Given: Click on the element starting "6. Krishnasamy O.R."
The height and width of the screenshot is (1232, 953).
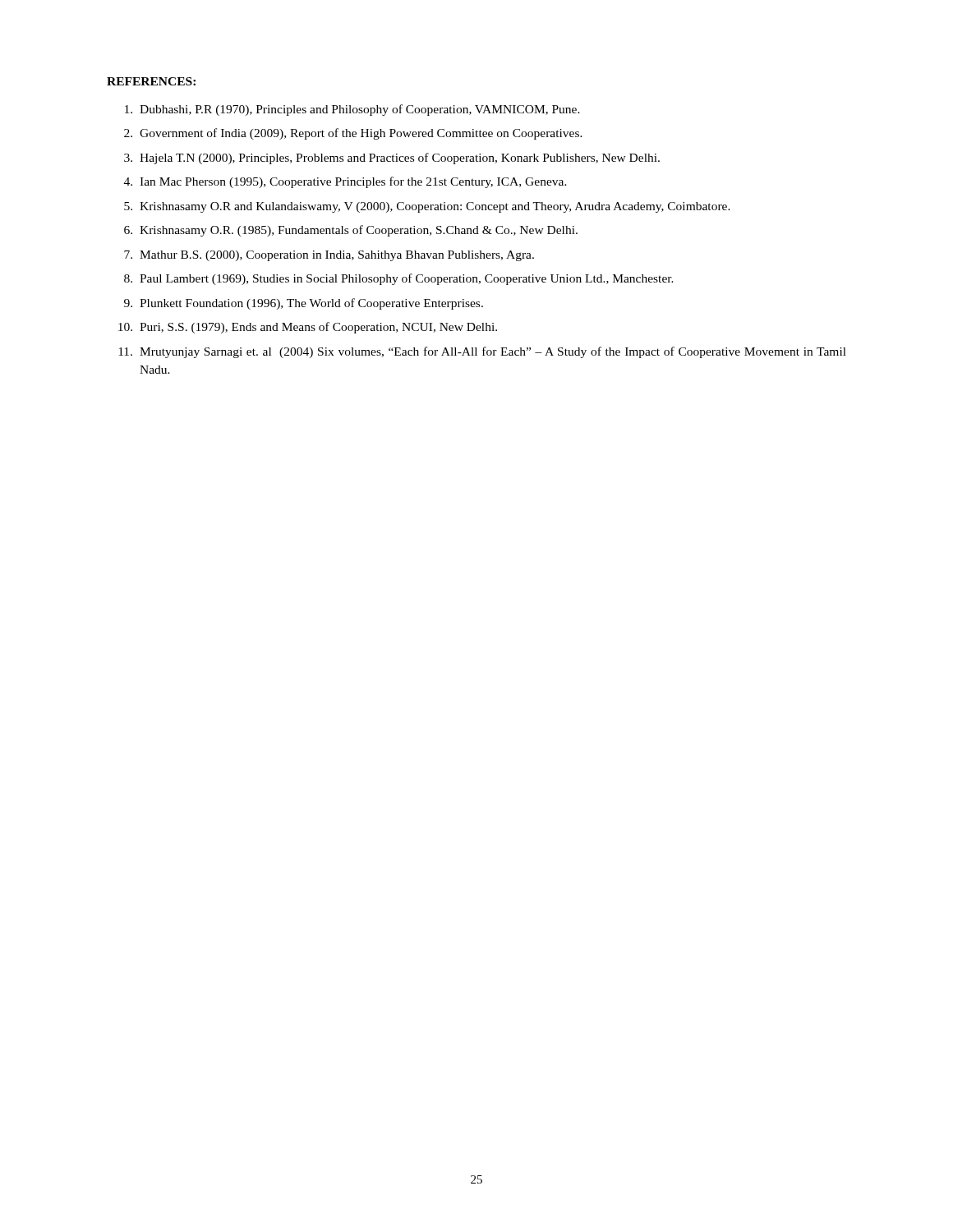Looking at the screenshot, I should [476, 230].
